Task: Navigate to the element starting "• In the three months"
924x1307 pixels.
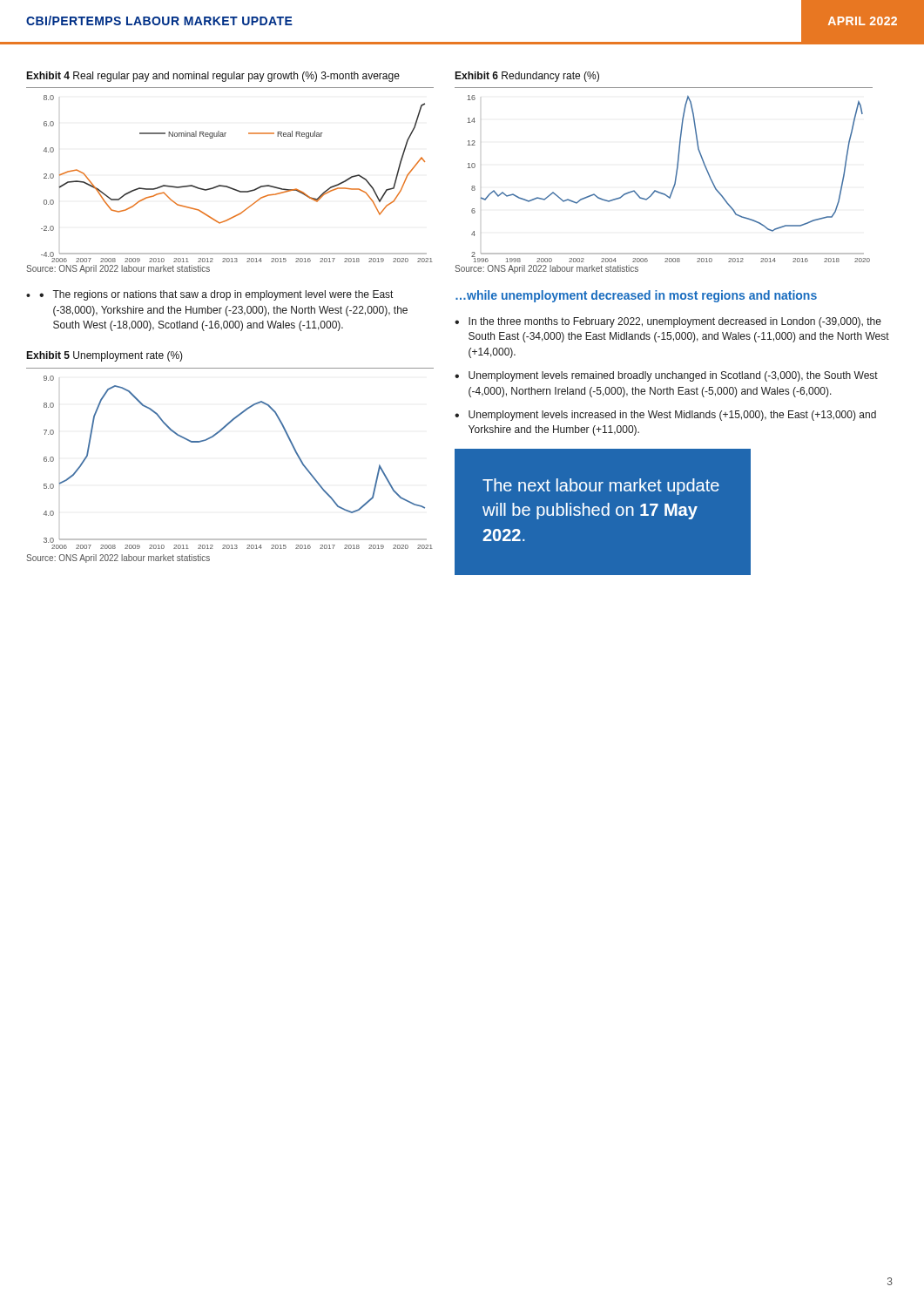Action: (x=676, y=337)
